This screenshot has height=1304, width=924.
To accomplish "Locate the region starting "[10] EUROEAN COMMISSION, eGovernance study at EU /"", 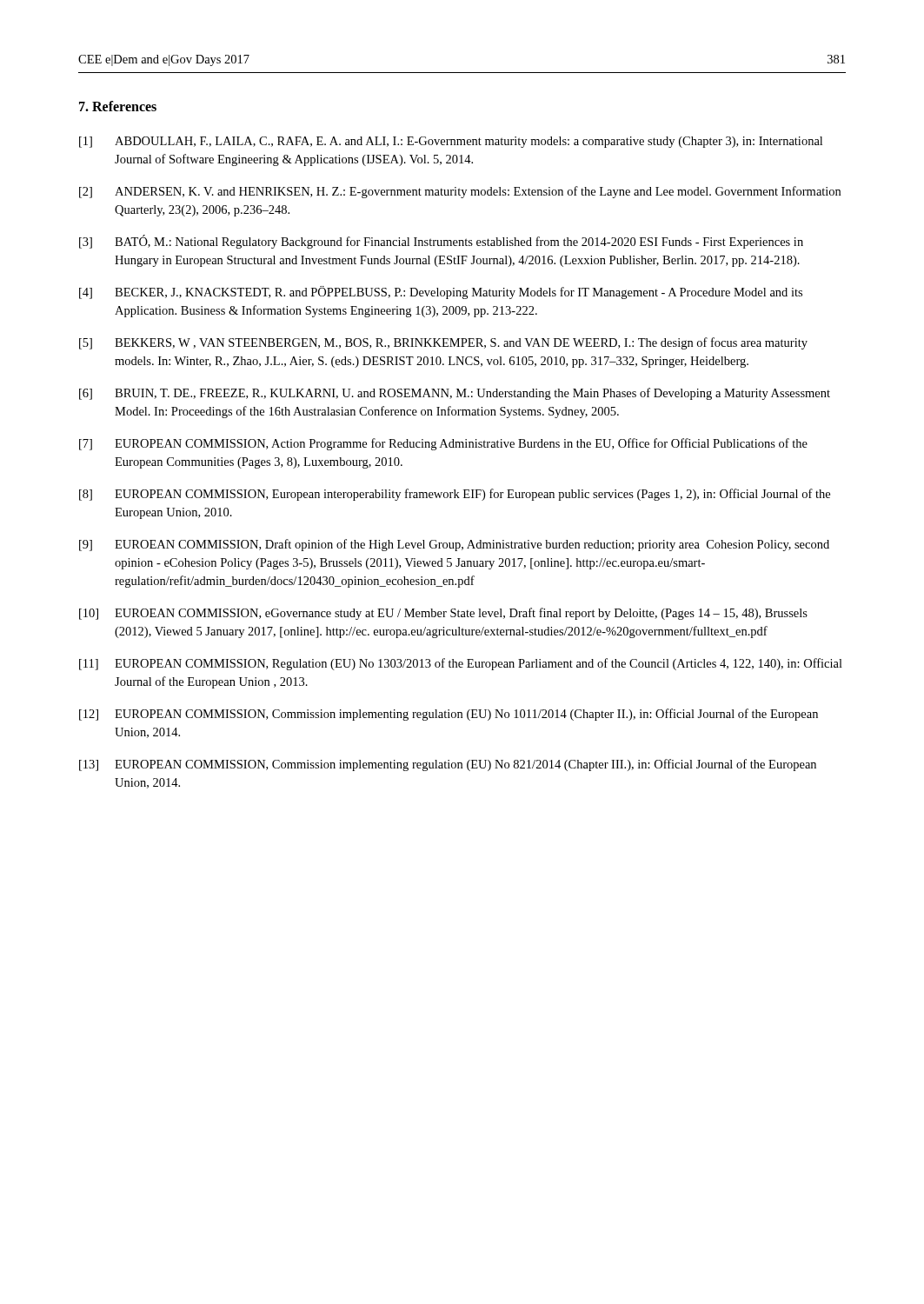I will coord(462,623).
